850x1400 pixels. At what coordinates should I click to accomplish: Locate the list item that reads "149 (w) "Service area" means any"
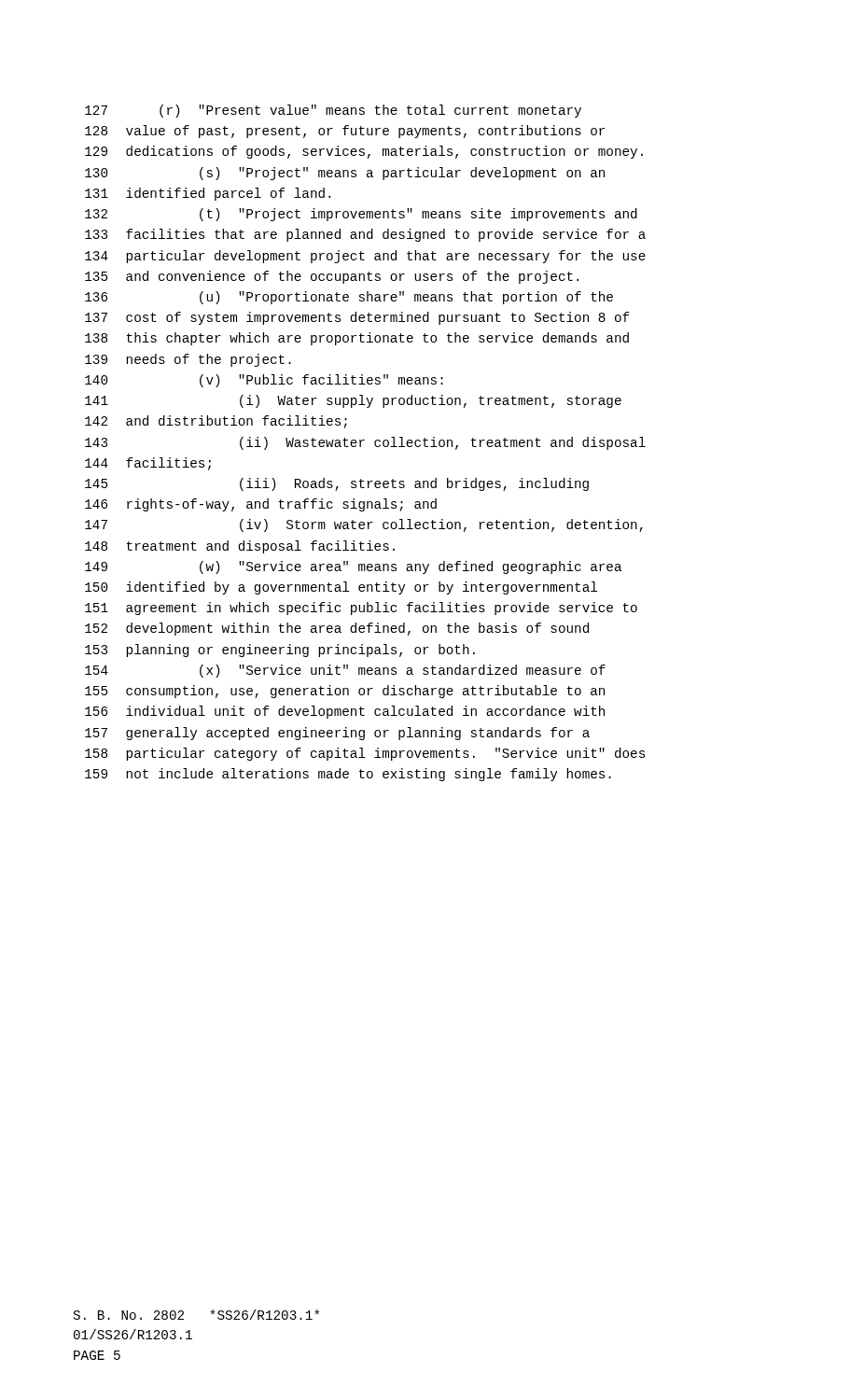pyautogui.click(x=425, y=609)
